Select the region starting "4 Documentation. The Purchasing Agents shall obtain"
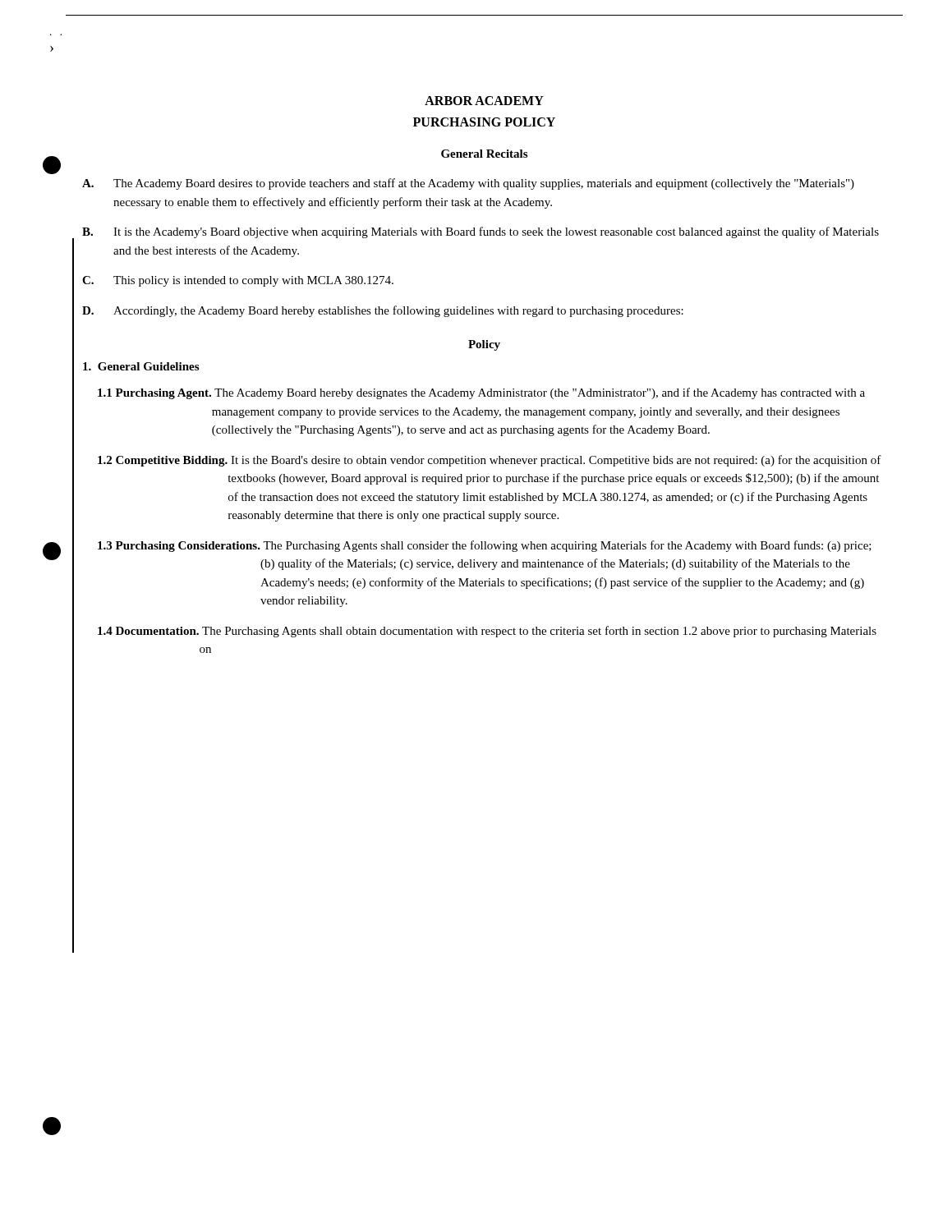 492,640
